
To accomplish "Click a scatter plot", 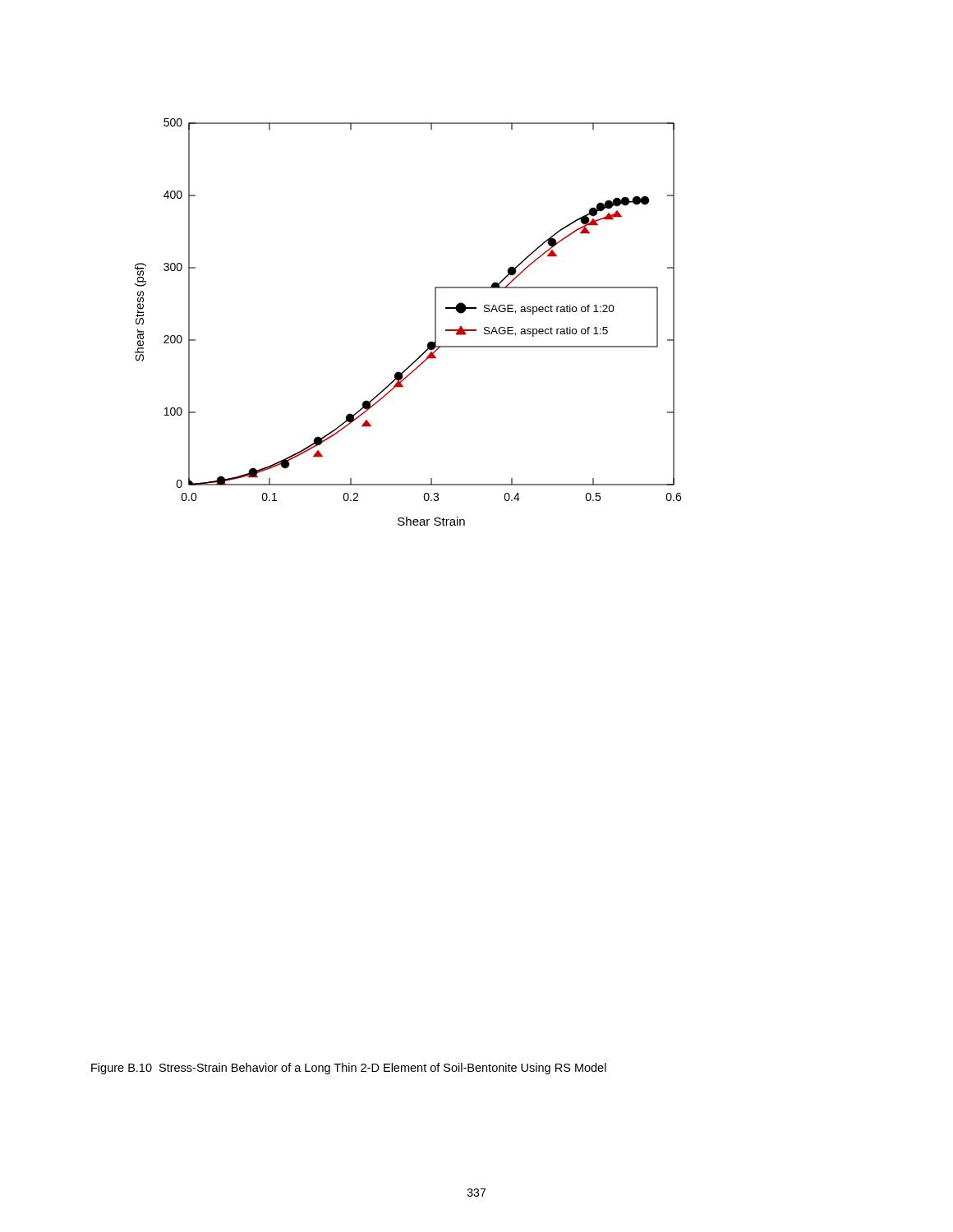I will coord(427,320).
